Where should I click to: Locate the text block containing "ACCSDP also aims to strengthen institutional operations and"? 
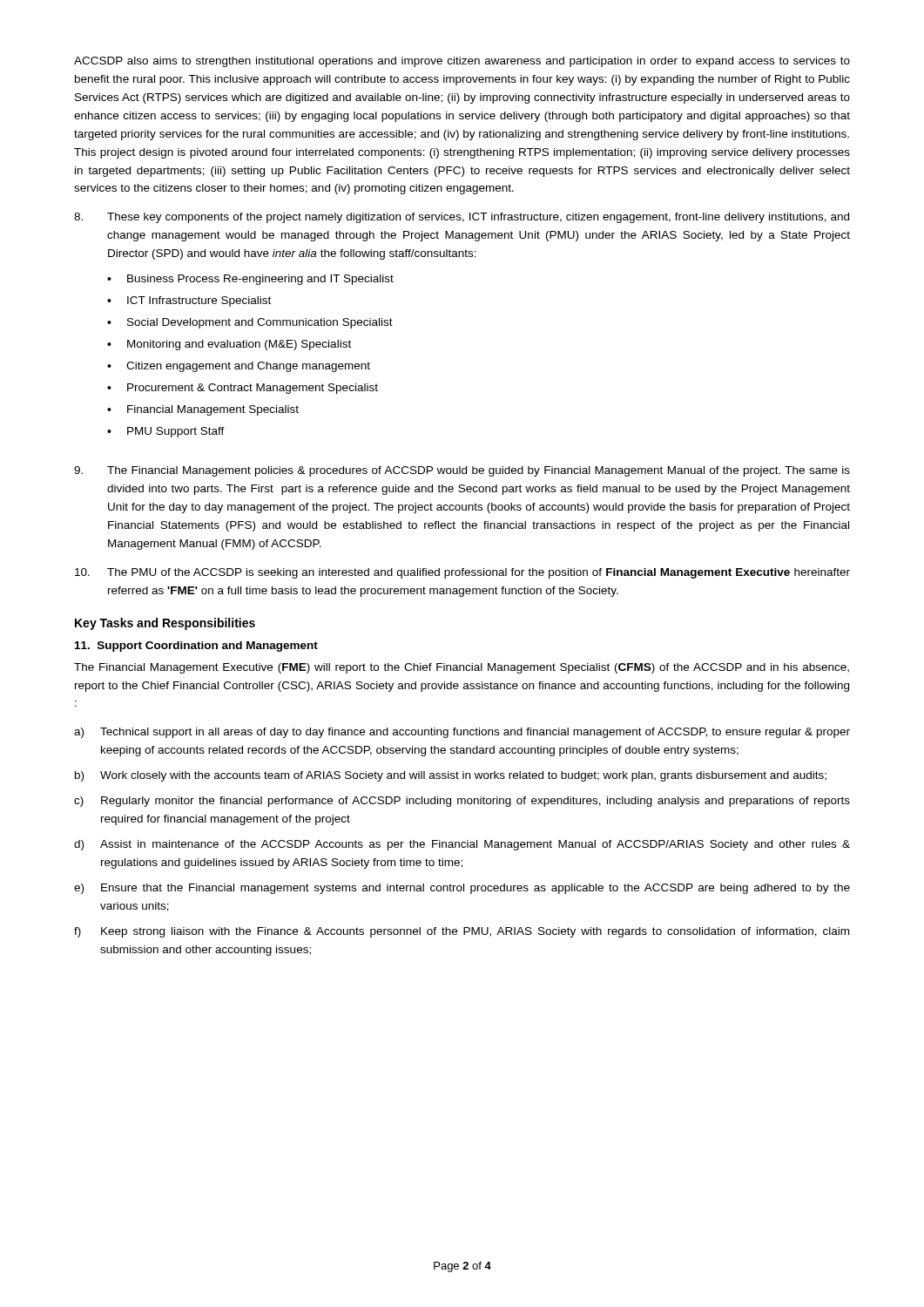[x=462, y=124]
